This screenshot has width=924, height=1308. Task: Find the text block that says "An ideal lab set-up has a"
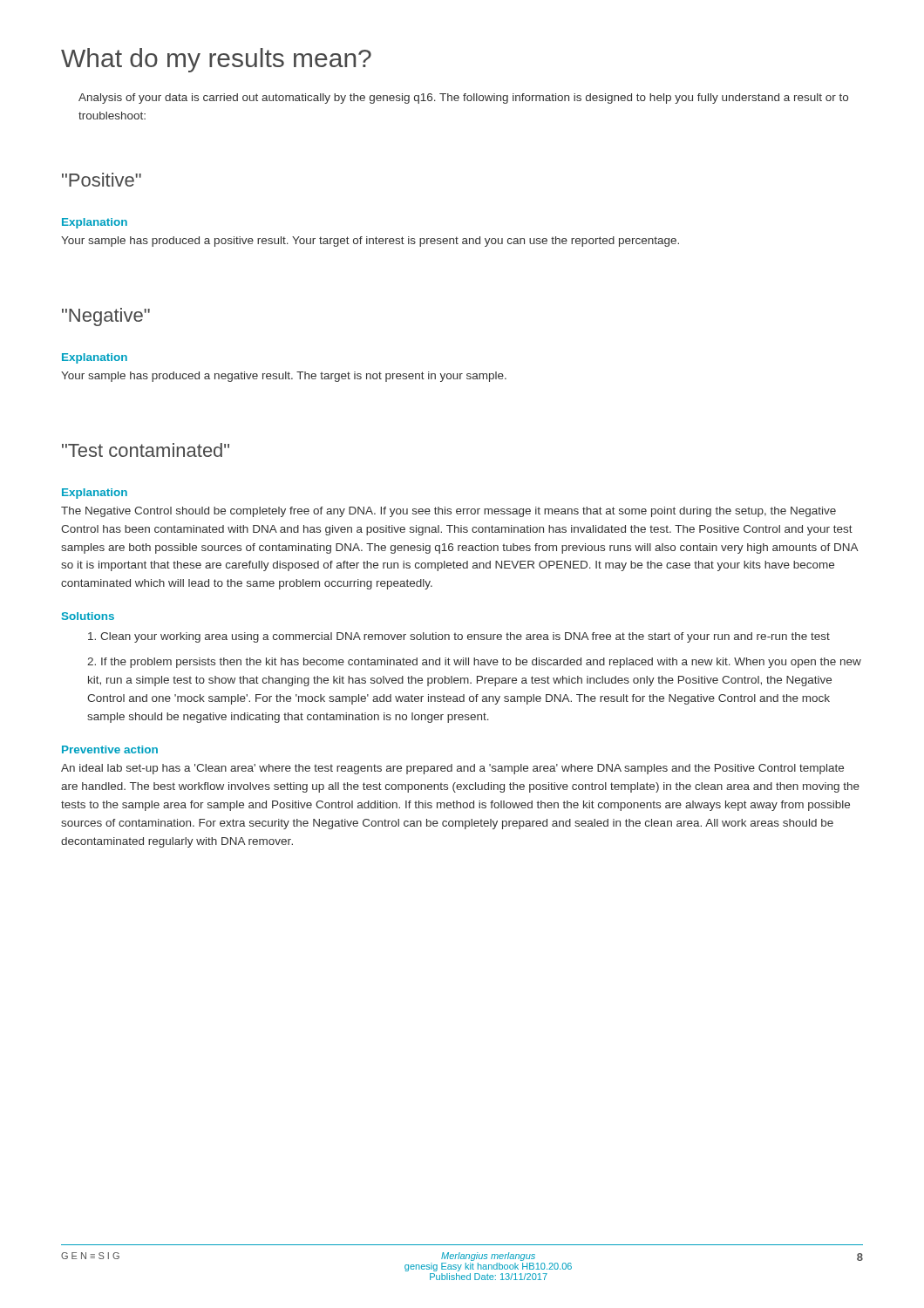click(x=462, y=805)
